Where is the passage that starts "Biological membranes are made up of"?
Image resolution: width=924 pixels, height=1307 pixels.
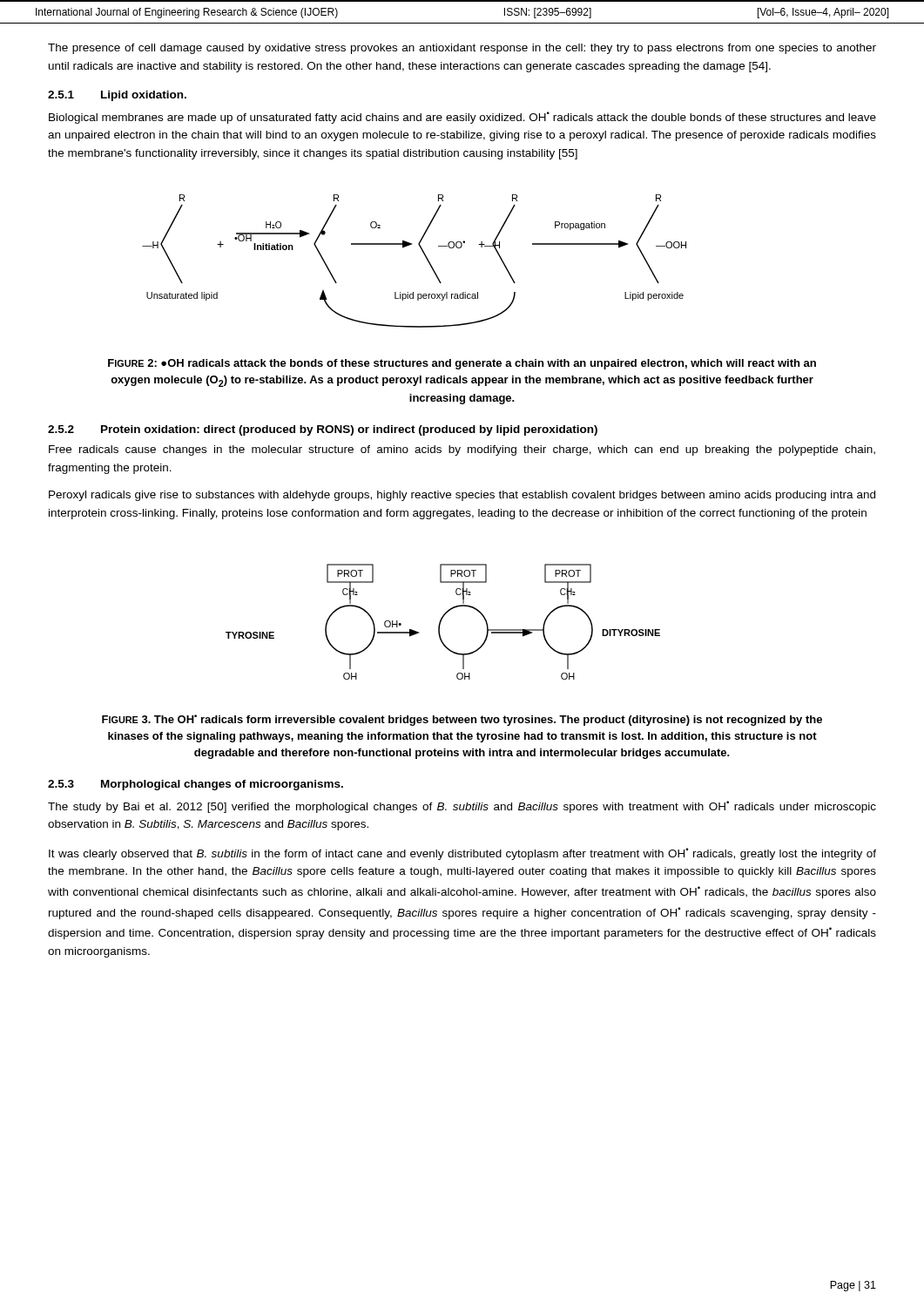coord(462,135)
